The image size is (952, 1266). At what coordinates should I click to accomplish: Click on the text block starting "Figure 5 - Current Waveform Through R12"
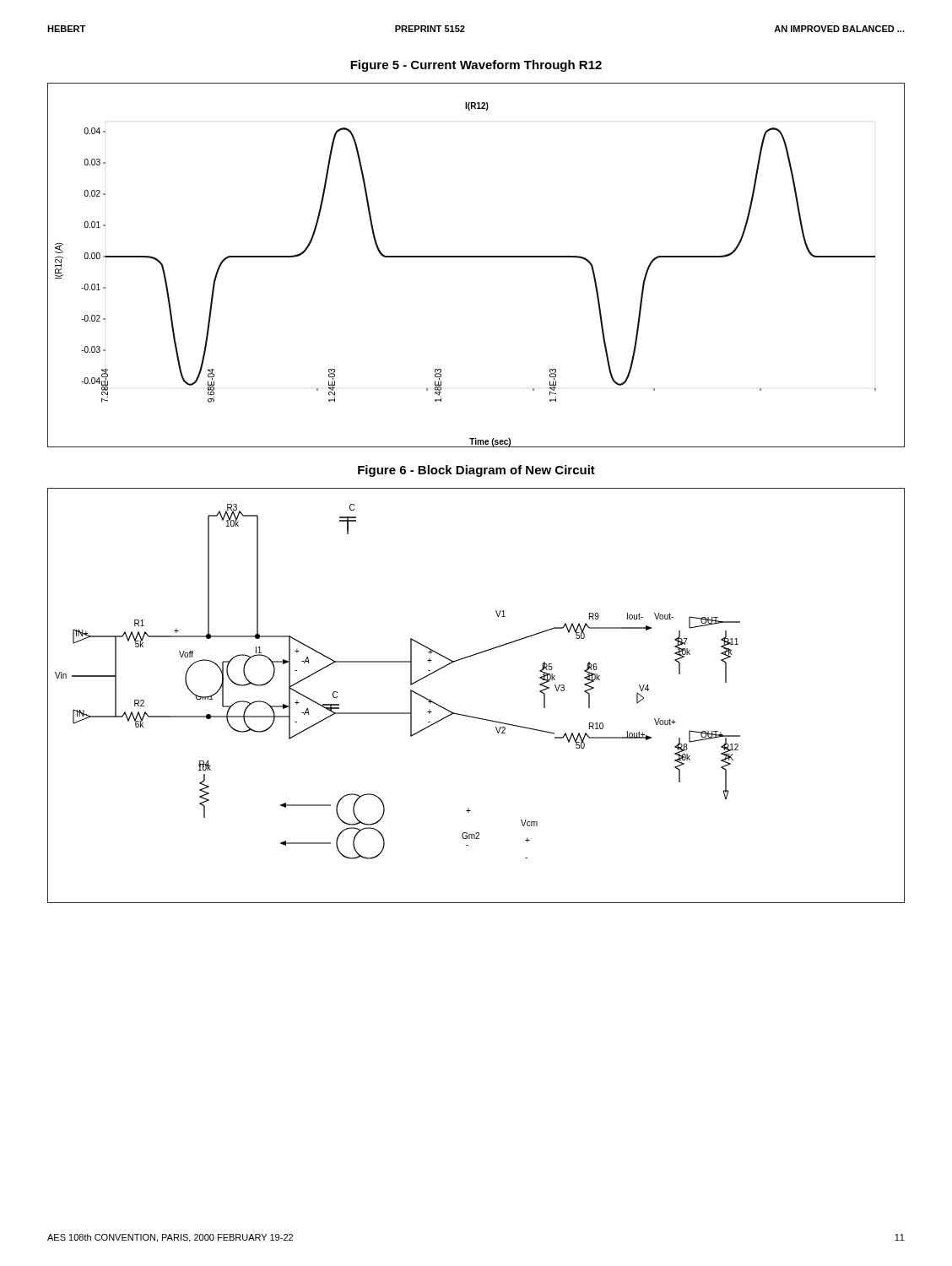pyautogui.click(x=476, y=65)
